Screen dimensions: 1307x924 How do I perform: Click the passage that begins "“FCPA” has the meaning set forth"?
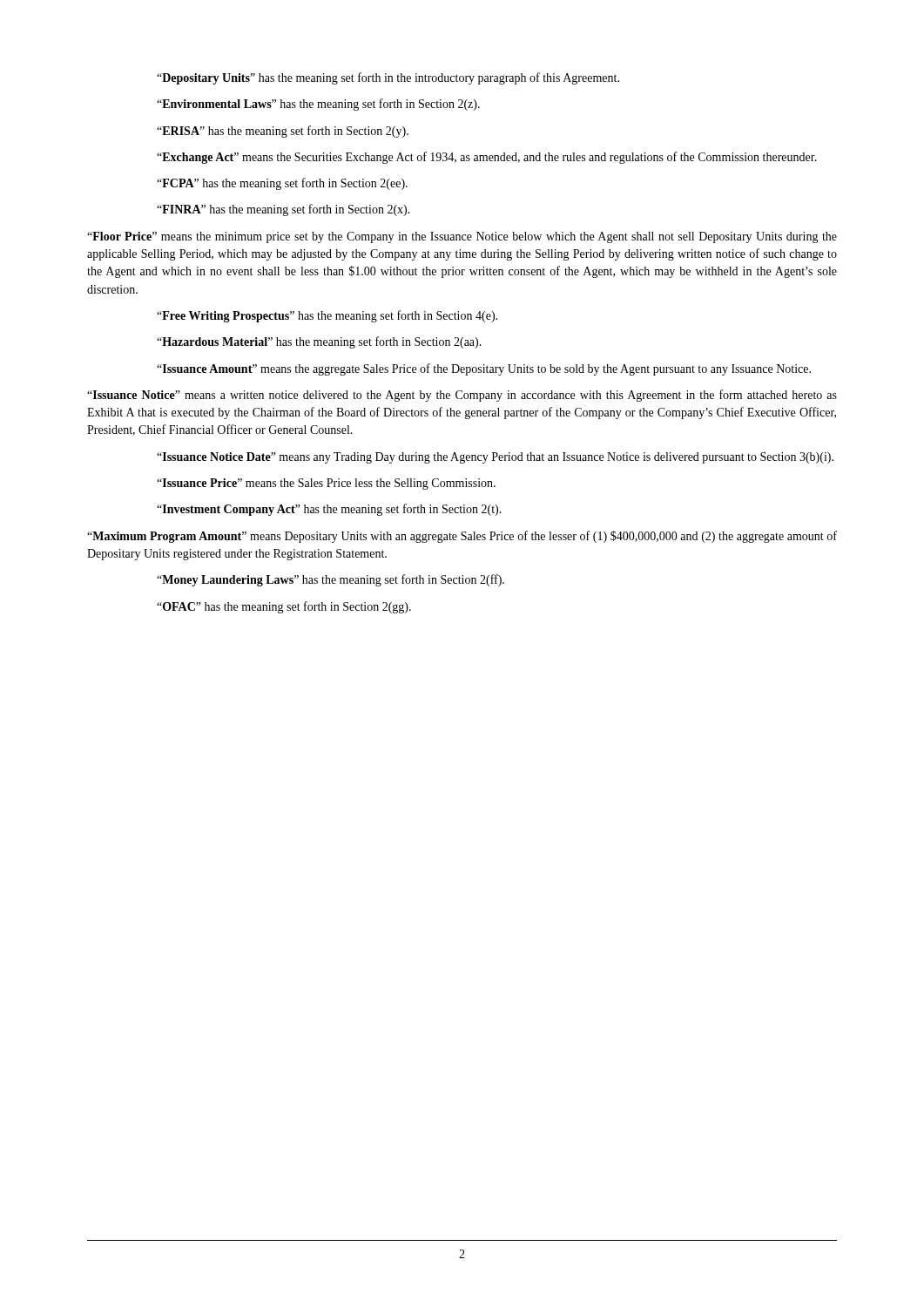pos(282,184)
